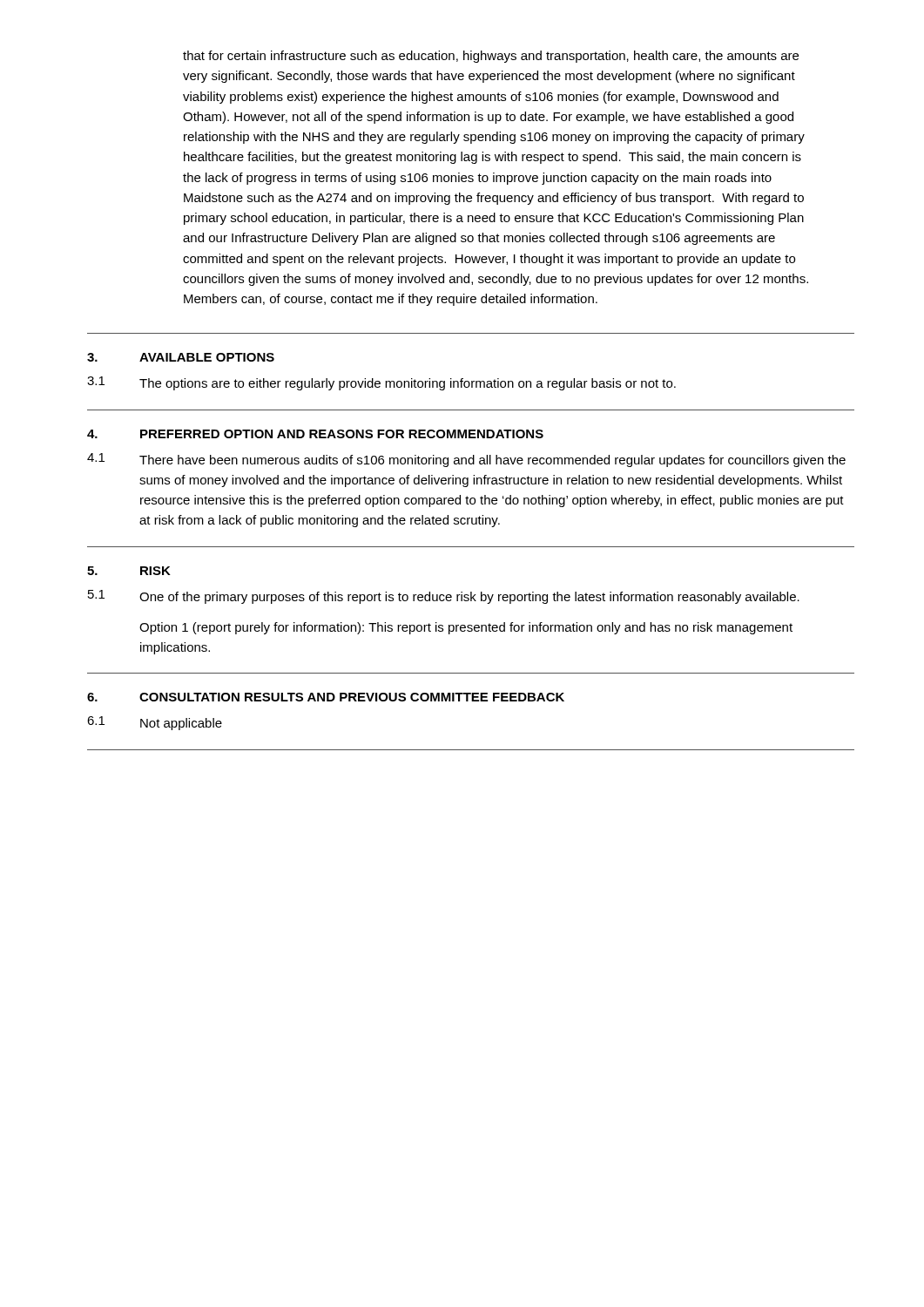Find the block starting "3. AVAILABLE OPTIONS"
The image size is (924, 1307).
(181, 357)
